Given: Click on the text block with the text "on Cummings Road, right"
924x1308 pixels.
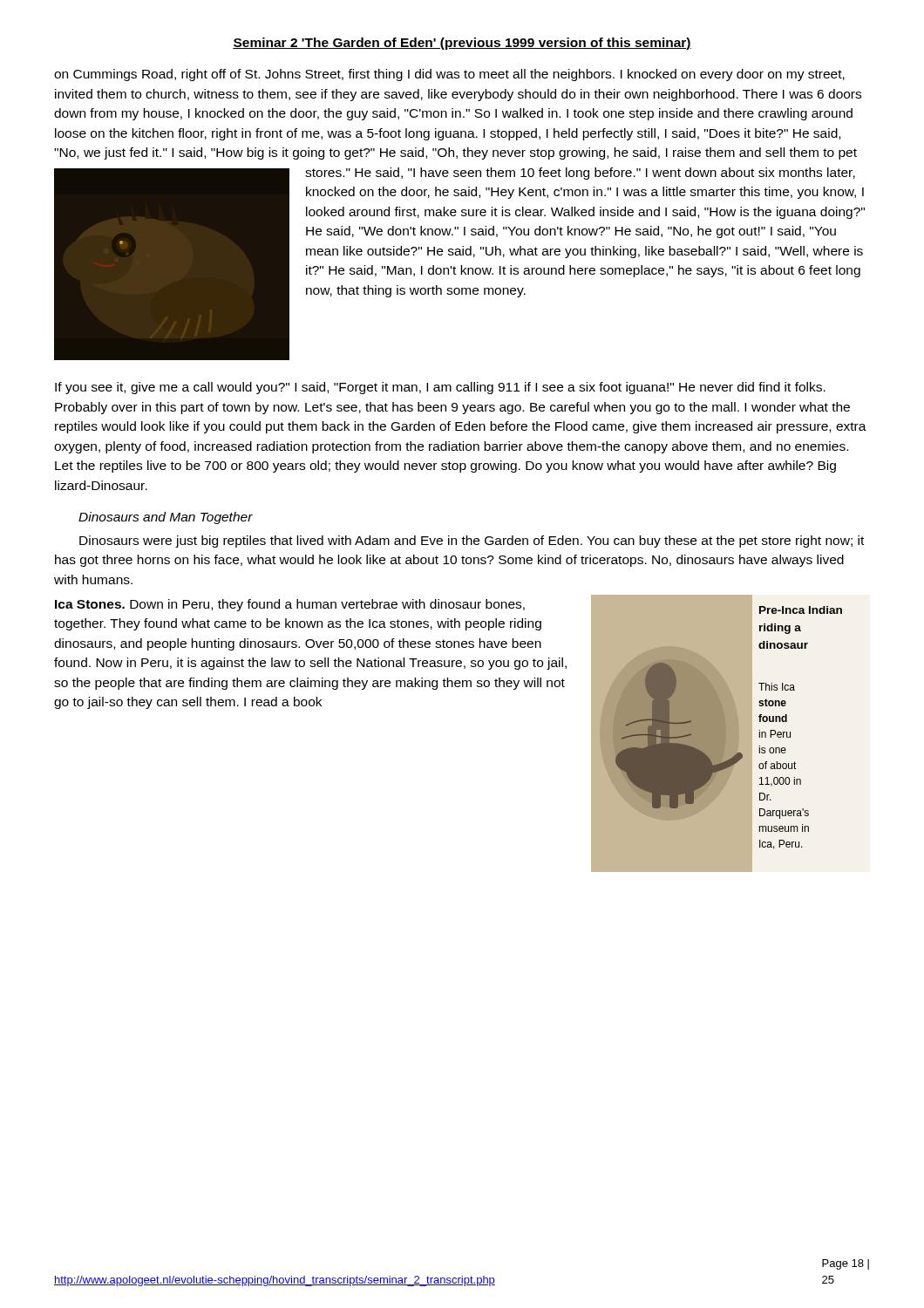Looking at the screenshot, I should tap(460, 216).
